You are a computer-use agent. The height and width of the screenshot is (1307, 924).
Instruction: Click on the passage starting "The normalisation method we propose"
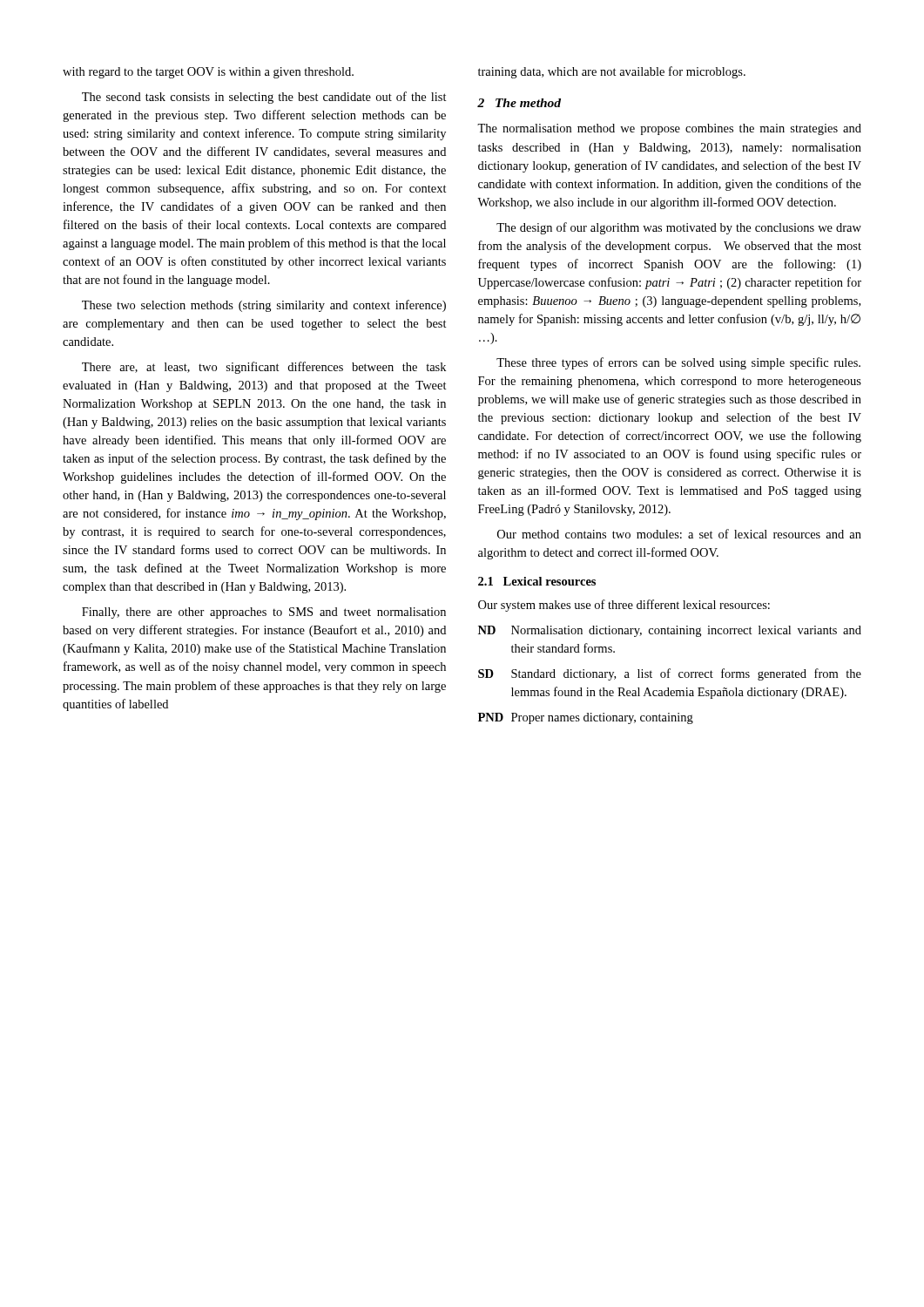coord(669,165)
